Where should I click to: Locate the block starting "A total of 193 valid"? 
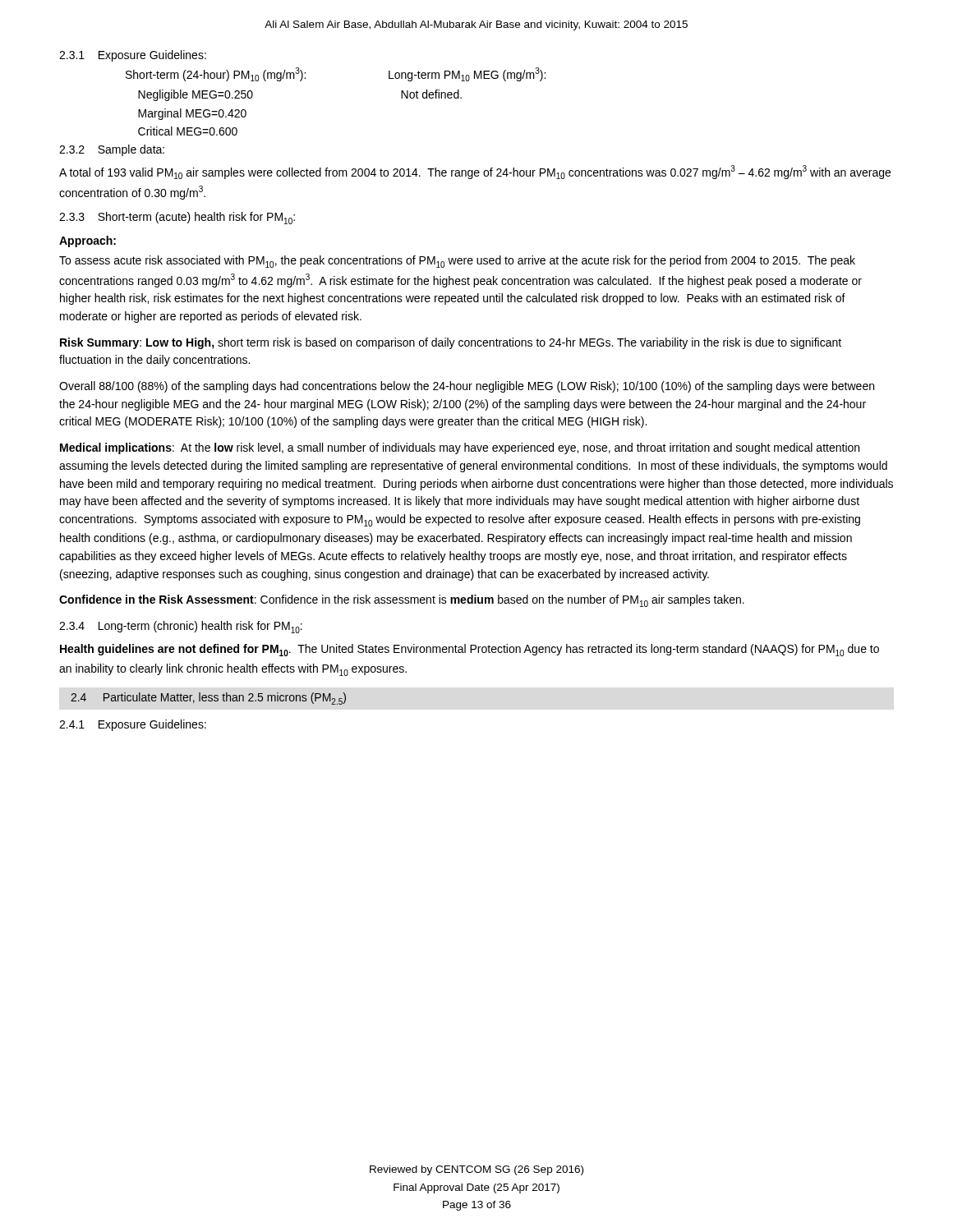click(x=475, y=181)
